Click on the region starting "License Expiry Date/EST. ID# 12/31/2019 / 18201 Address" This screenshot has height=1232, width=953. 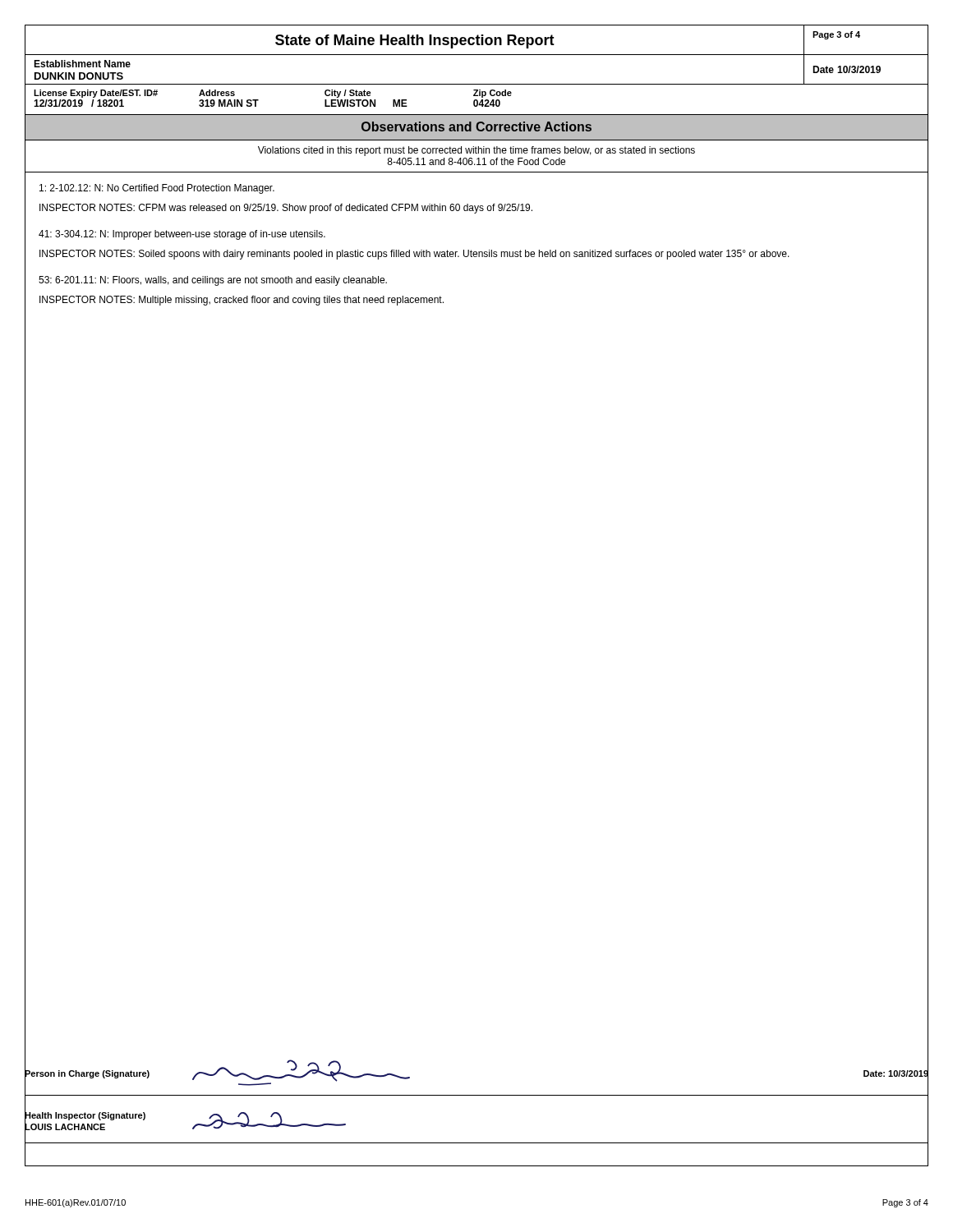93,93
